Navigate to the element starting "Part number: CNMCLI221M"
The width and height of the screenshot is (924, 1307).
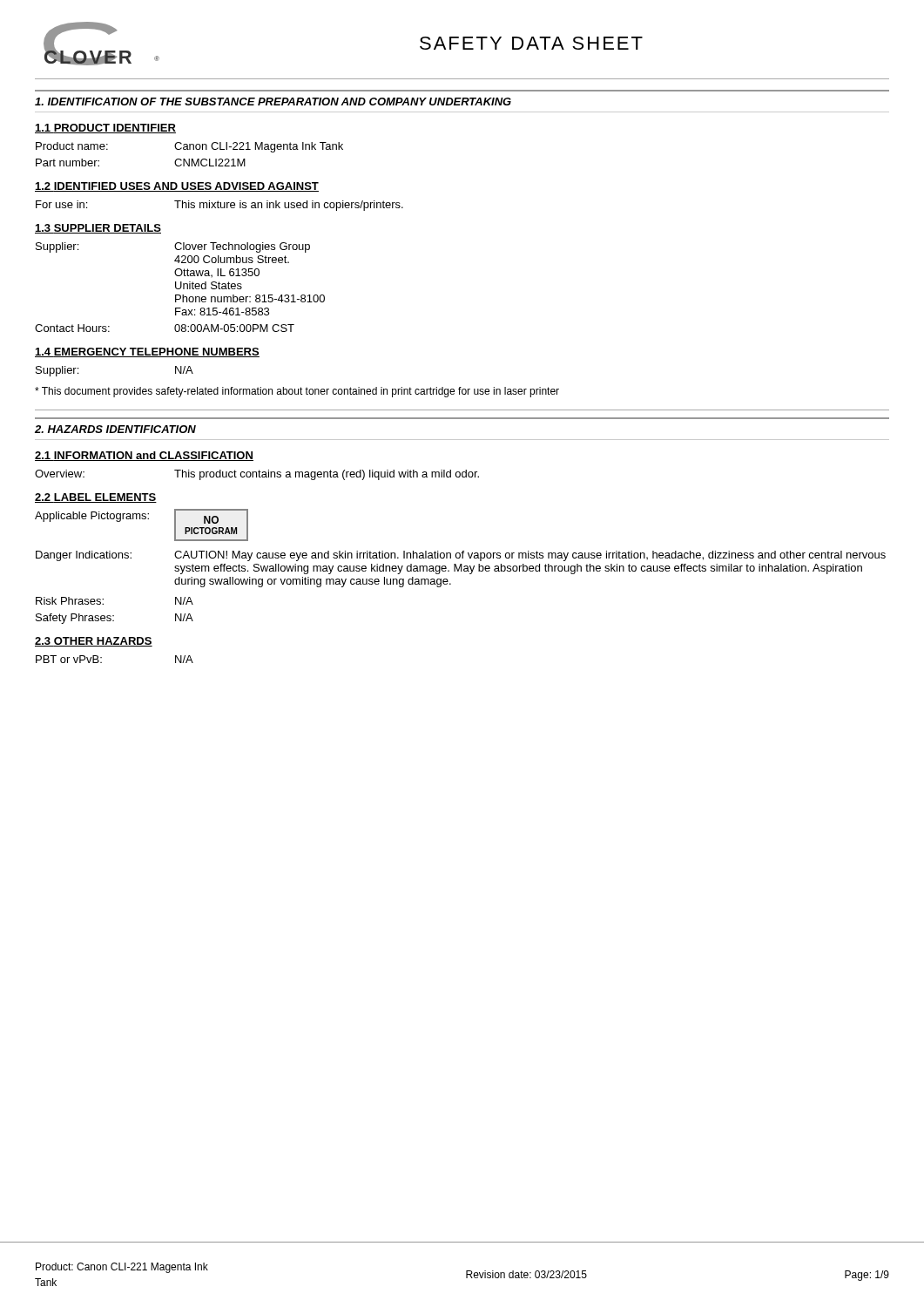pos(67,163)
